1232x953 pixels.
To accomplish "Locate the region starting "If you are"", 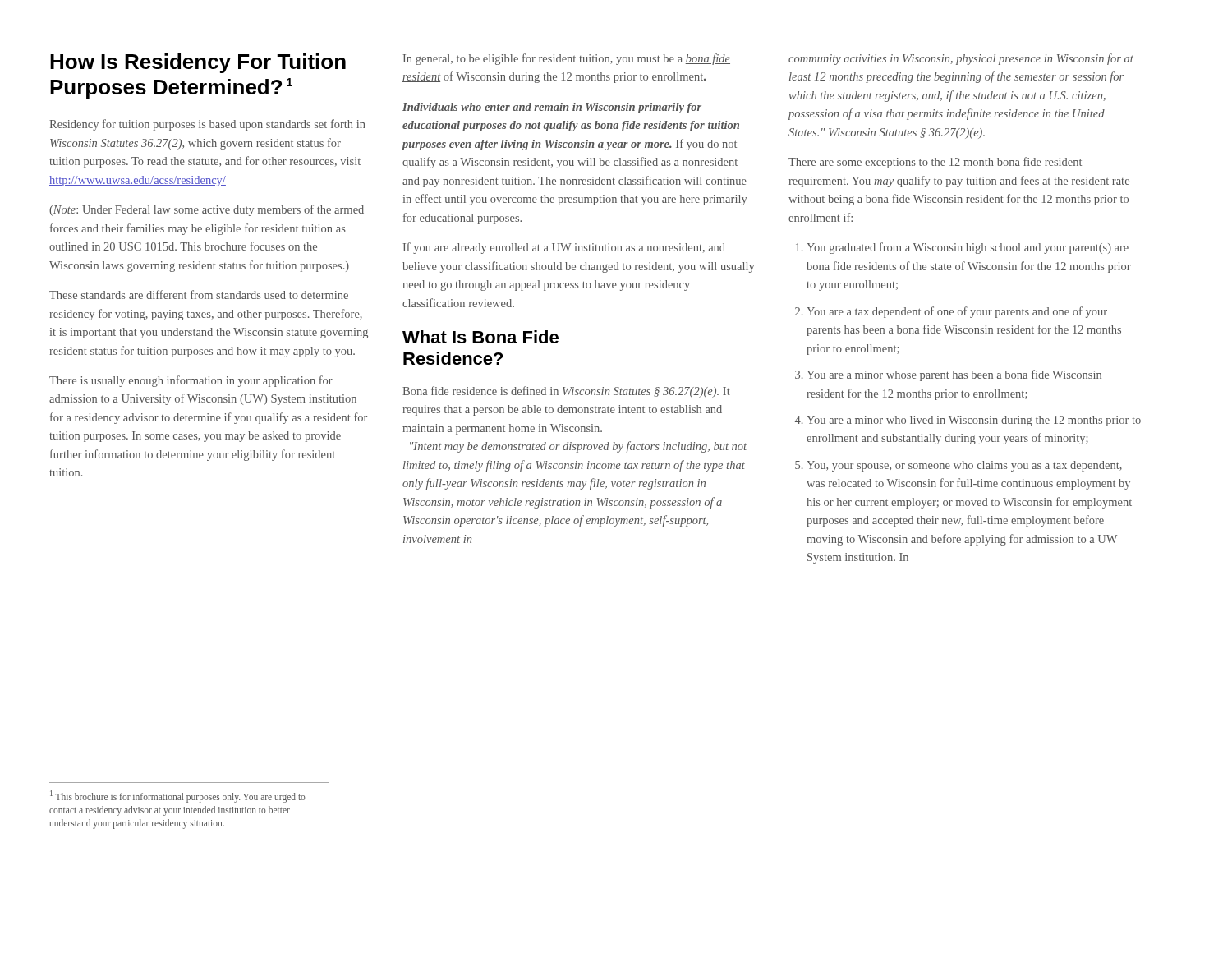I will 579,275.
